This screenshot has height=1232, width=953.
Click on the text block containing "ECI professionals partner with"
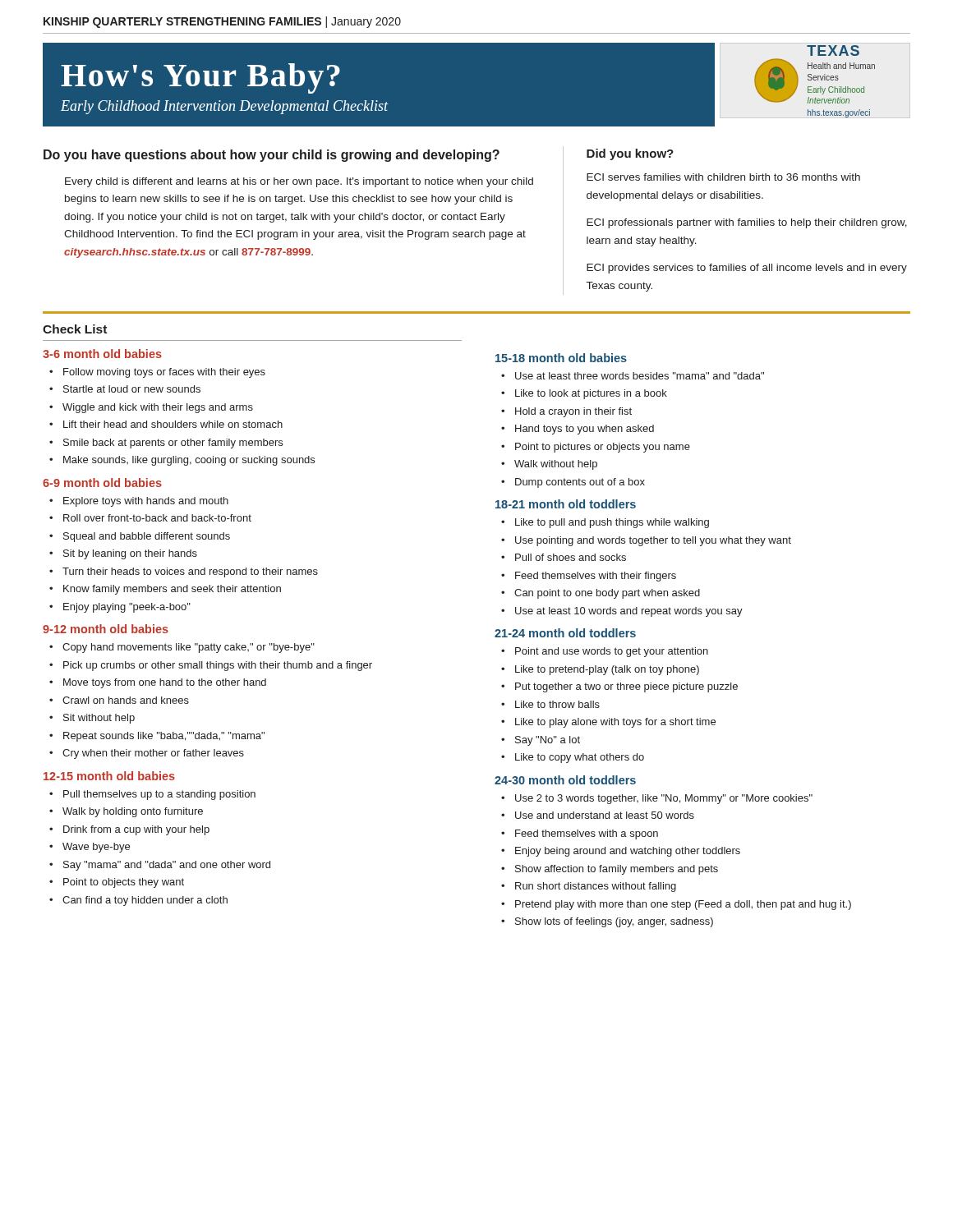pos(747,231)
